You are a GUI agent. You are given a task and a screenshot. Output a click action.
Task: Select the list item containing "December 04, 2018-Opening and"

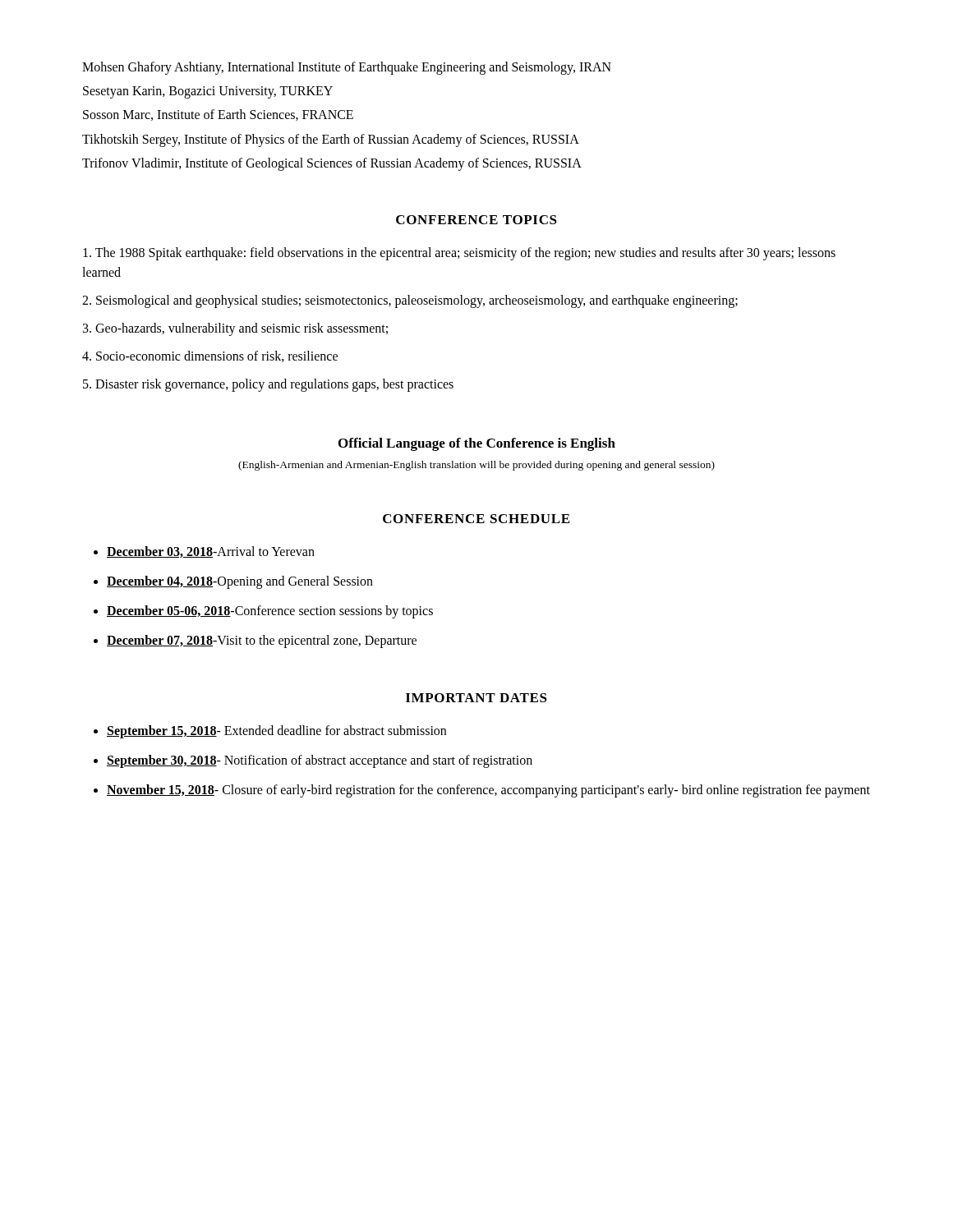click(240, 581)
